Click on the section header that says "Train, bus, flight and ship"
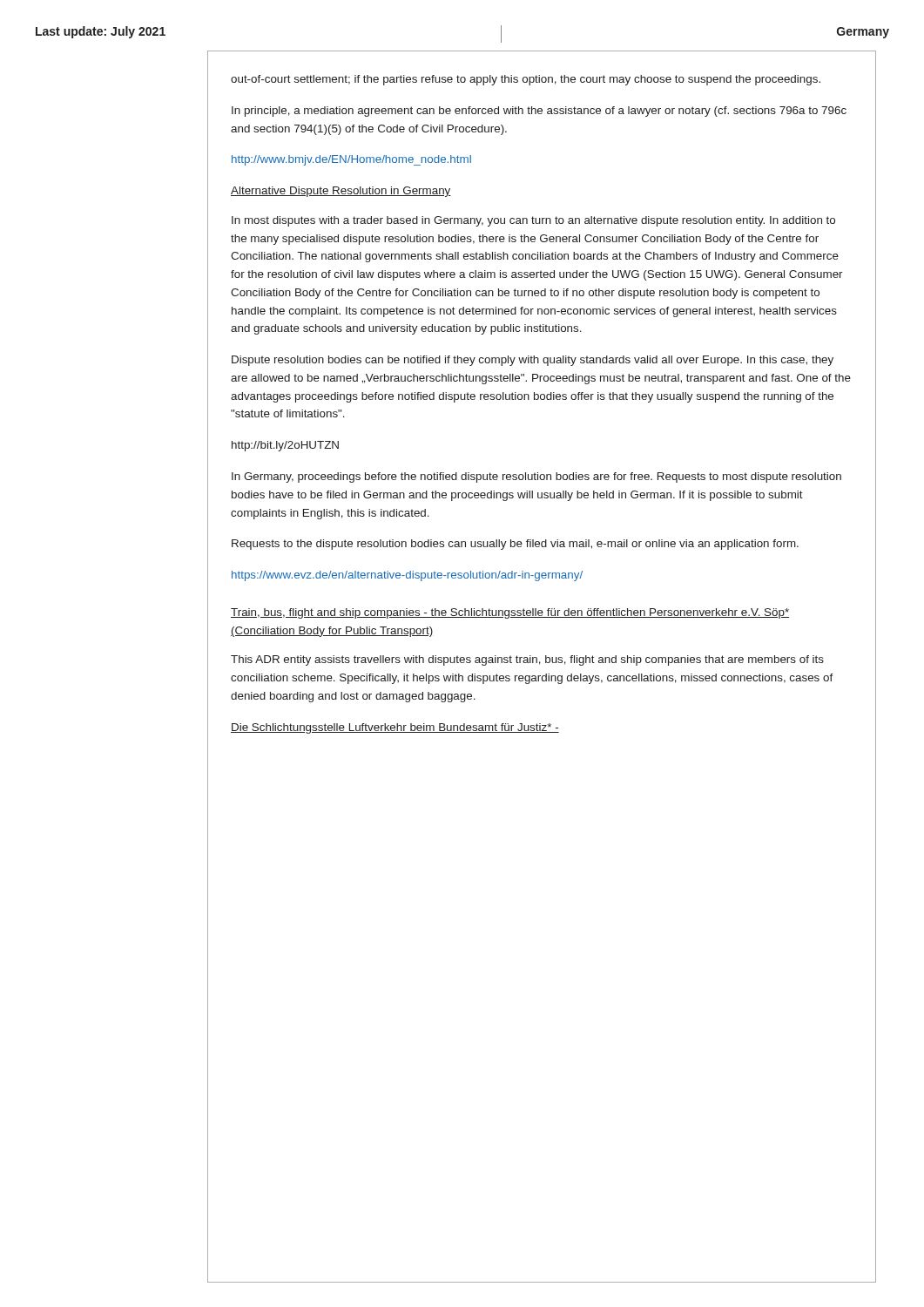The width and height of the screenshot is (924, 1307). [x=510, y=621]
